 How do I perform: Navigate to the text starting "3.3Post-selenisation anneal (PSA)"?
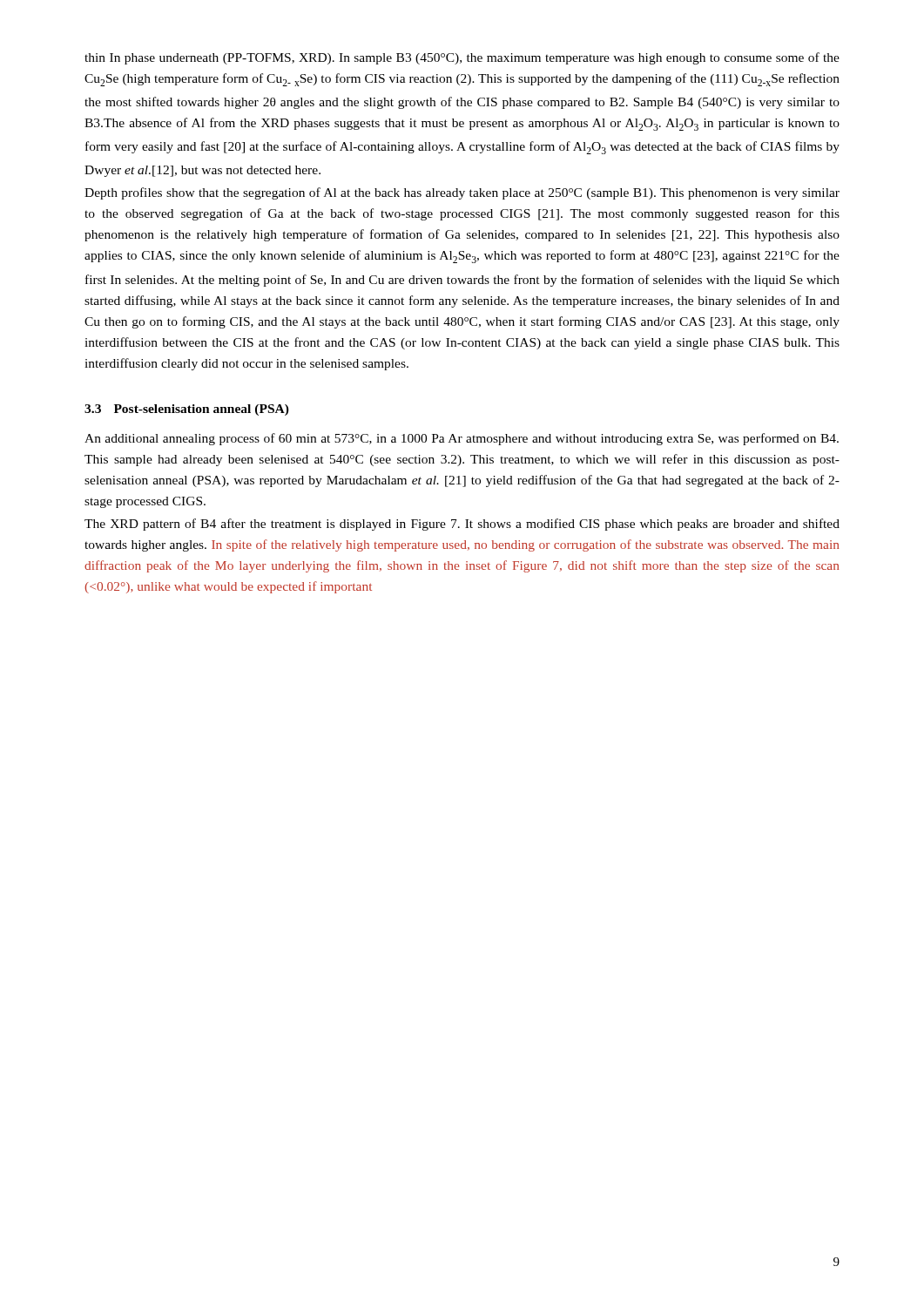(187, 408)
